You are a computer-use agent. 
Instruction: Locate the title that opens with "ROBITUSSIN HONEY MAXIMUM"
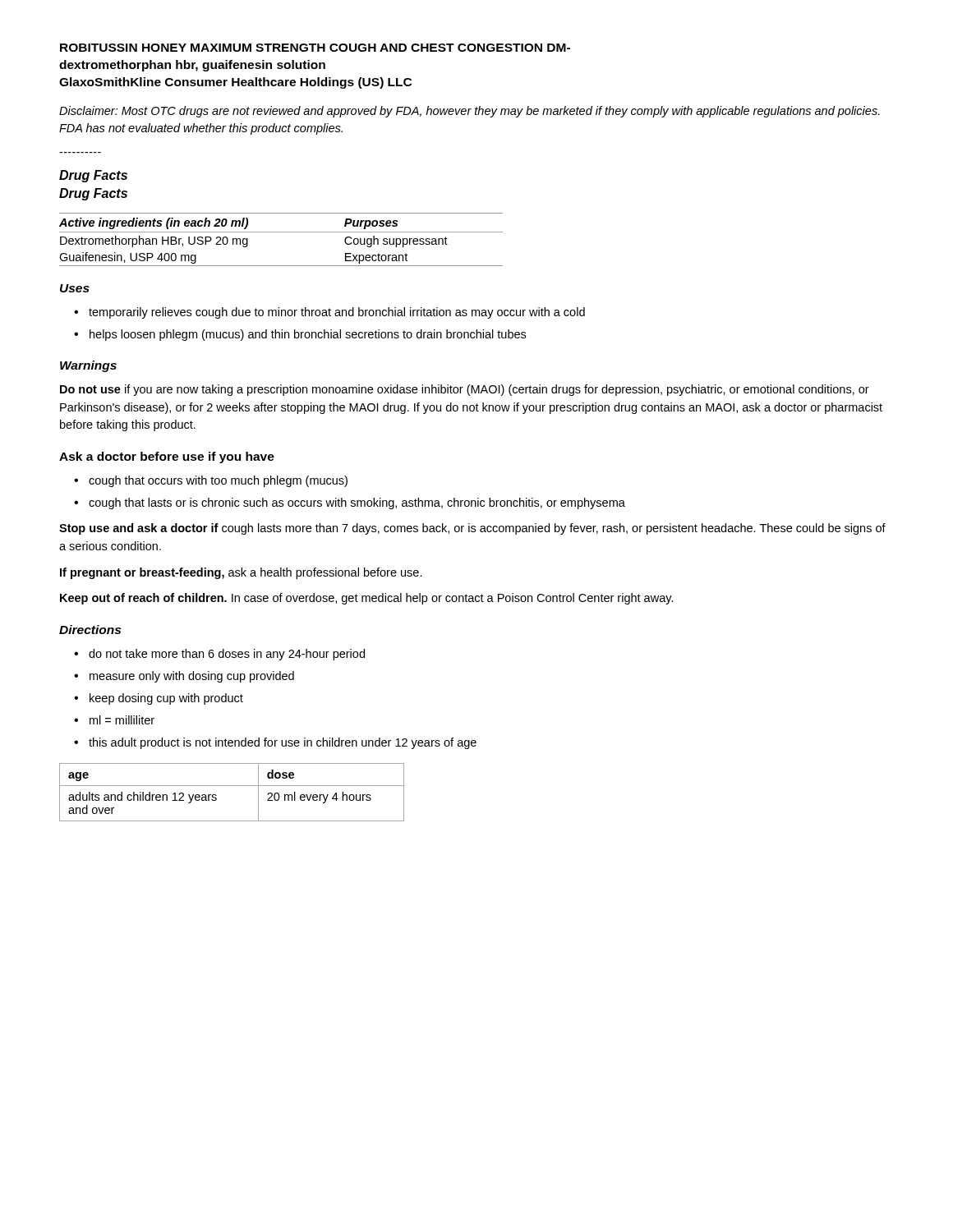[315, 48]
